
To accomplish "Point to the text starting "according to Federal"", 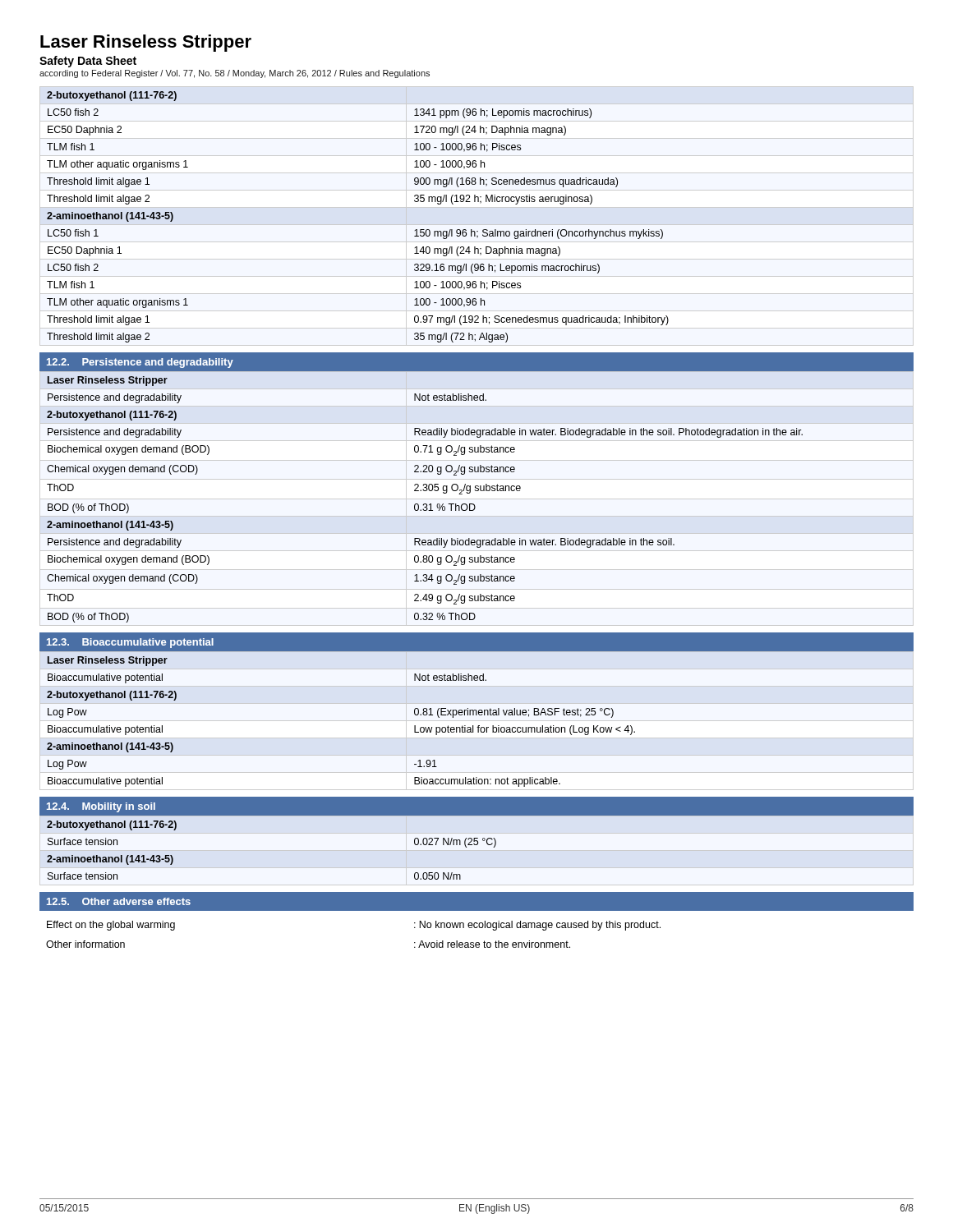I will click(235, 73).
